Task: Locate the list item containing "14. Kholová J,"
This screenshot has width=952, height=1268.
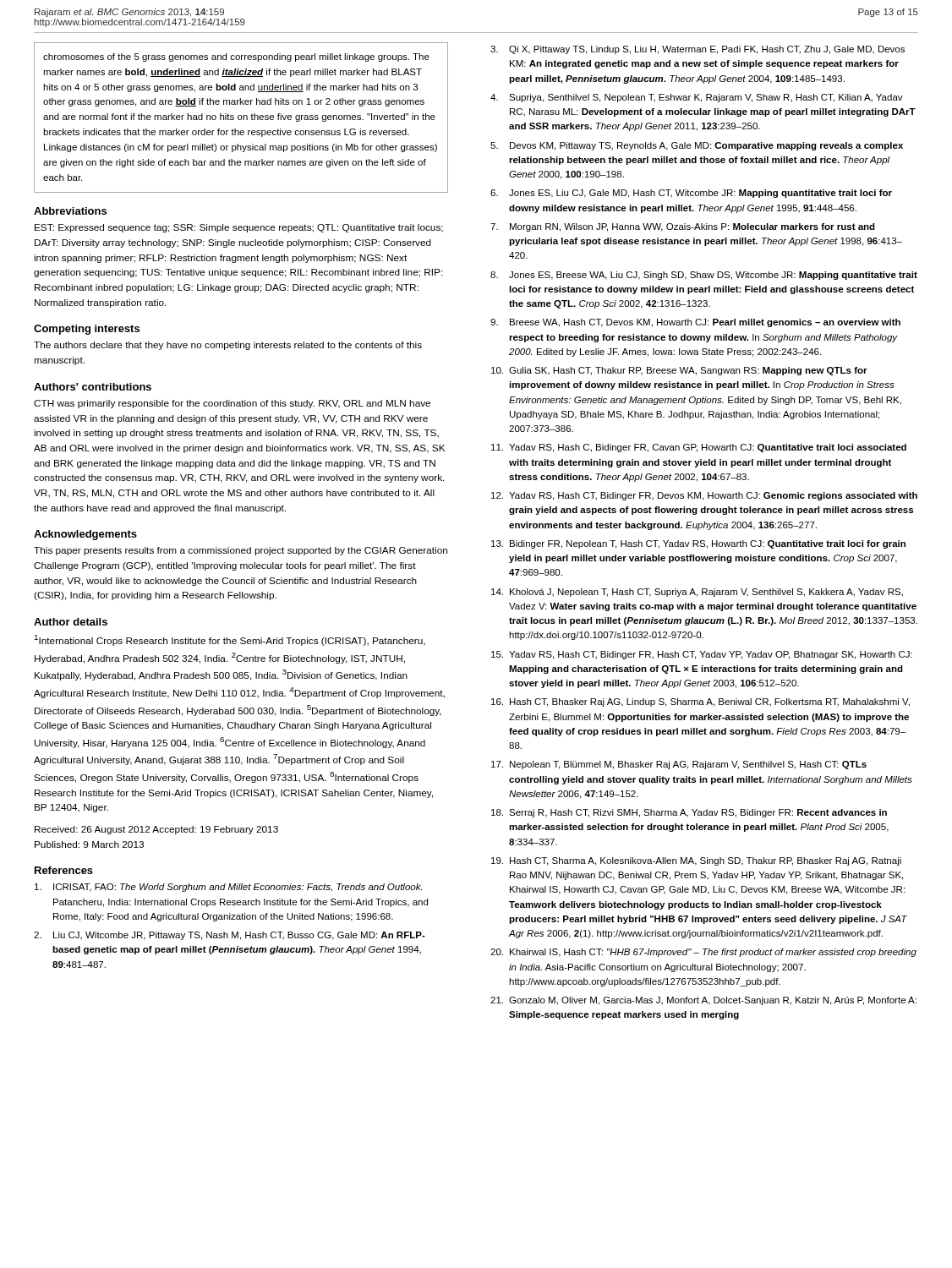Action: [704, 614]
